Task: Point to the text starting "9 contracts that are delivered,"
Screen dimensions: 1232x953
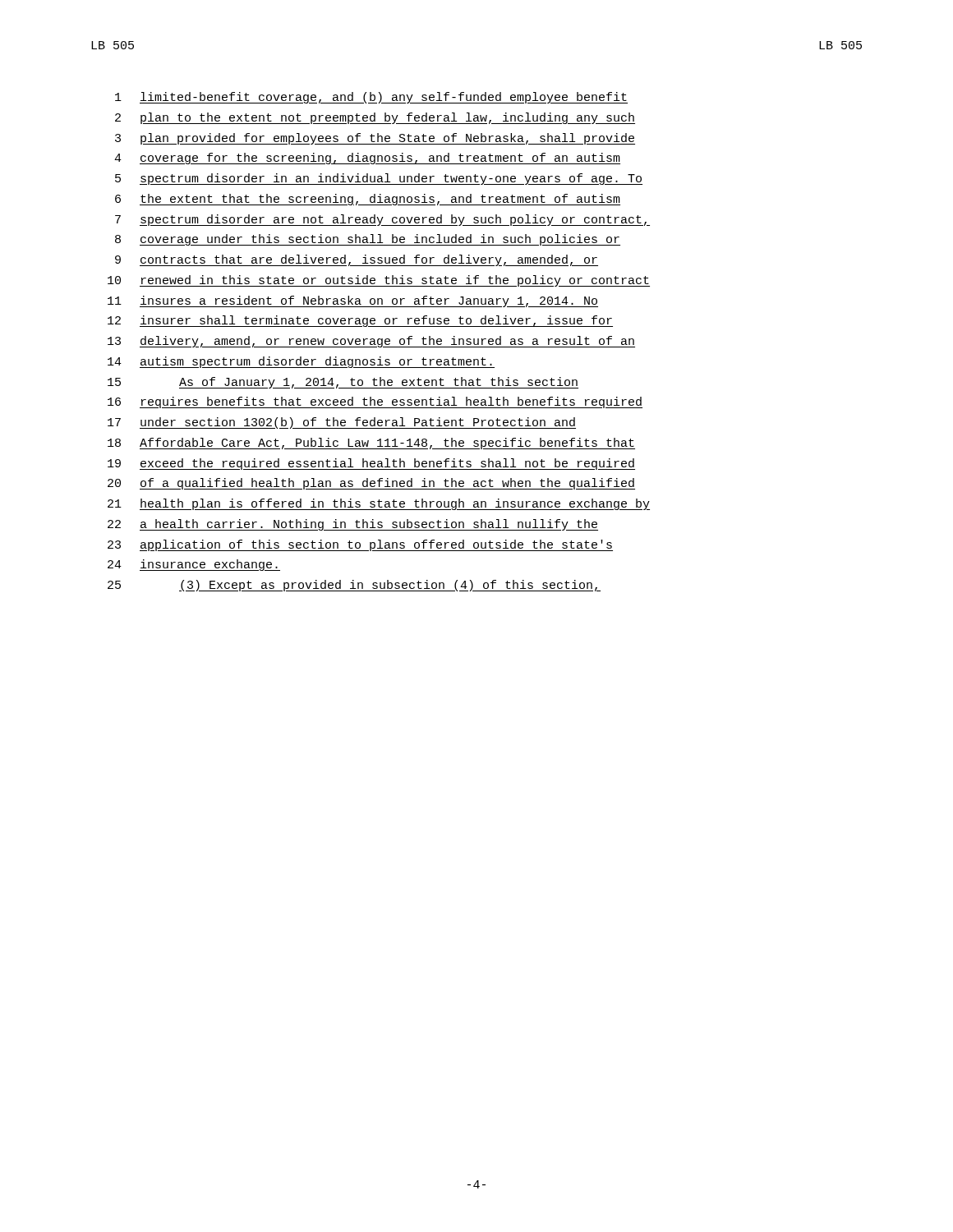Action: pyautogui.click(x=476, y=261)
